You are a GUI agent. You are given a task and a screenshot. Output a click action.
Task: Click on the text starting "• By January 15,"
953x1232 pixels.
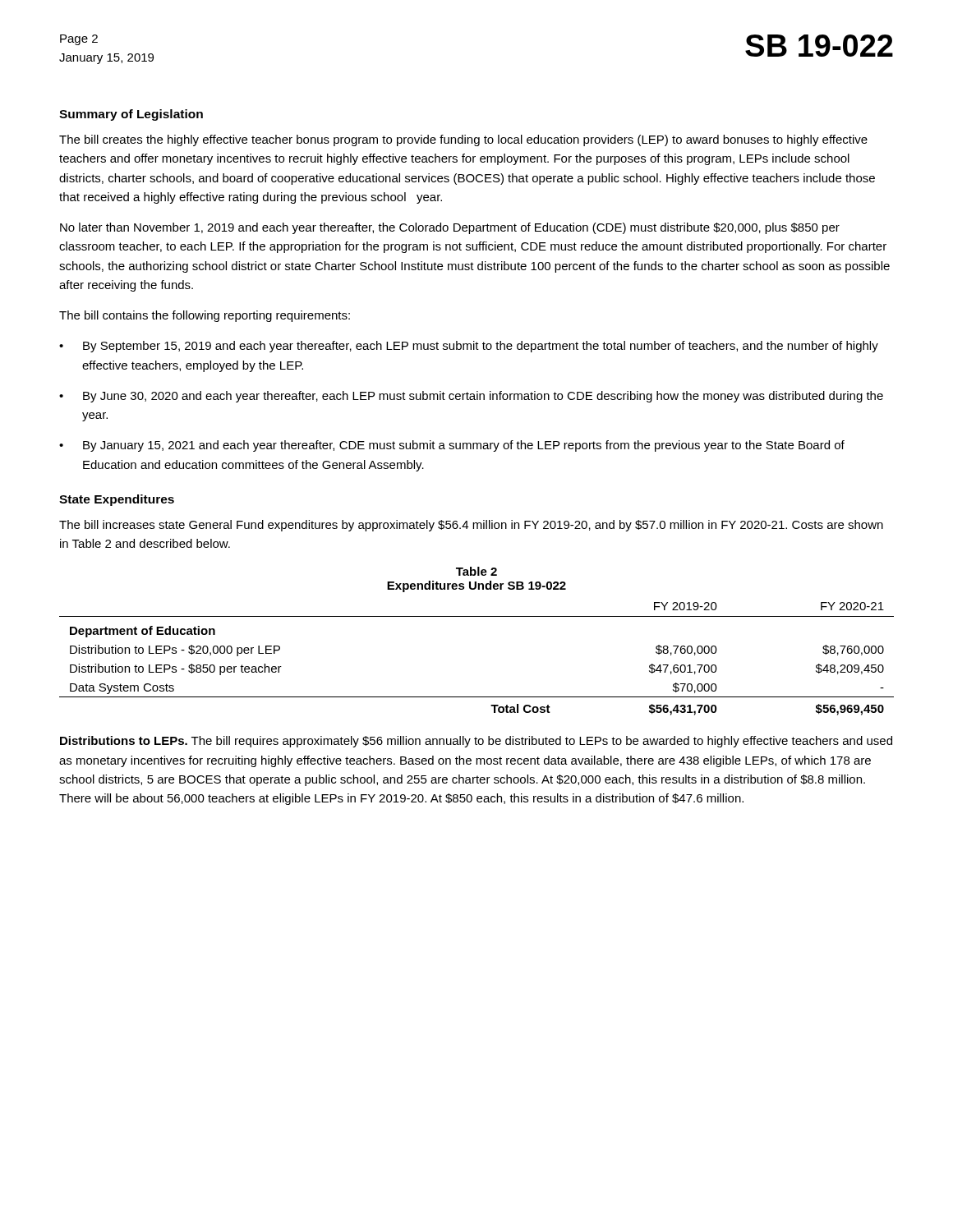point(476,455)
